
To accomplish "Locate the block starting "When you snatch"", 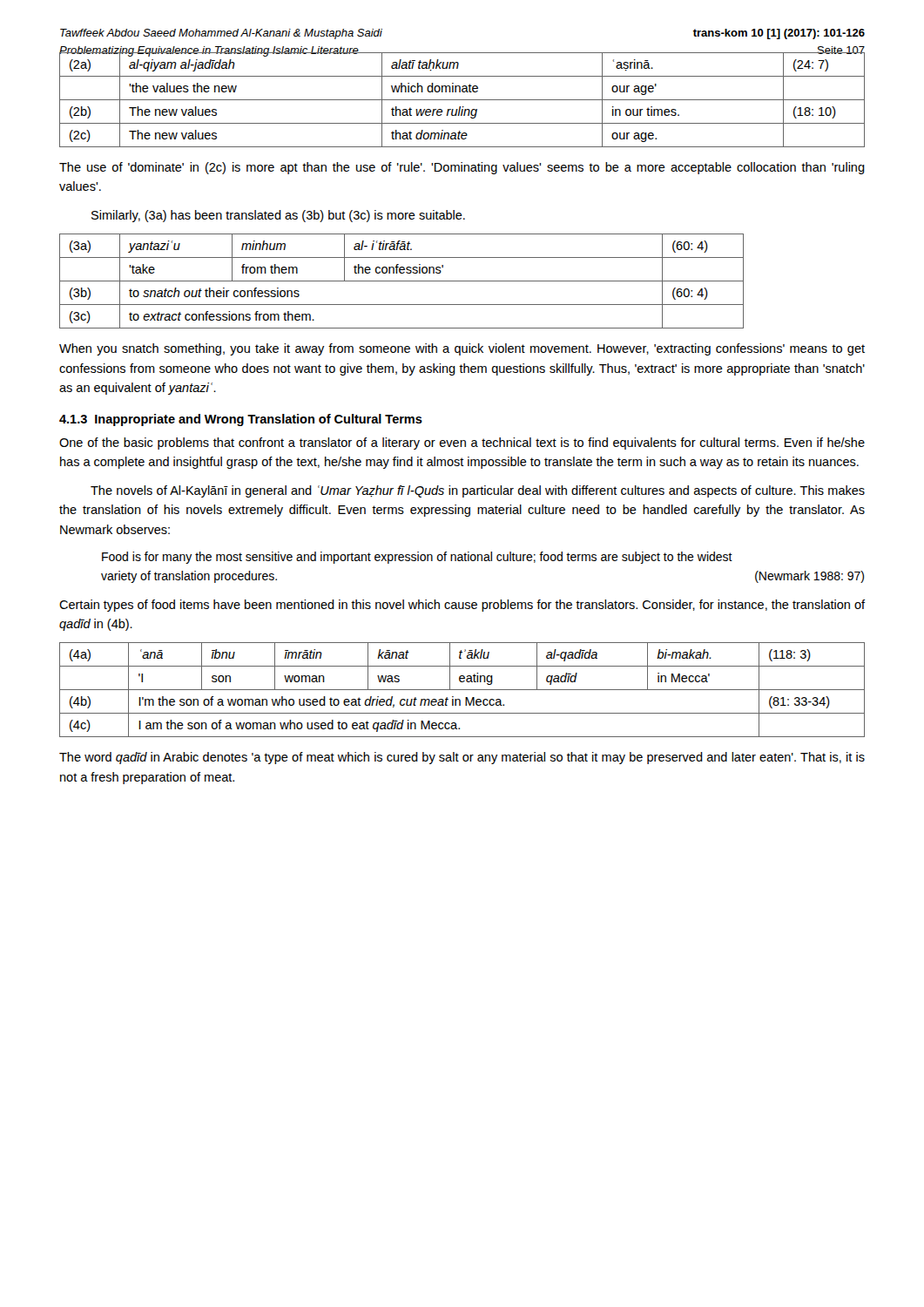I will point(462,368).
